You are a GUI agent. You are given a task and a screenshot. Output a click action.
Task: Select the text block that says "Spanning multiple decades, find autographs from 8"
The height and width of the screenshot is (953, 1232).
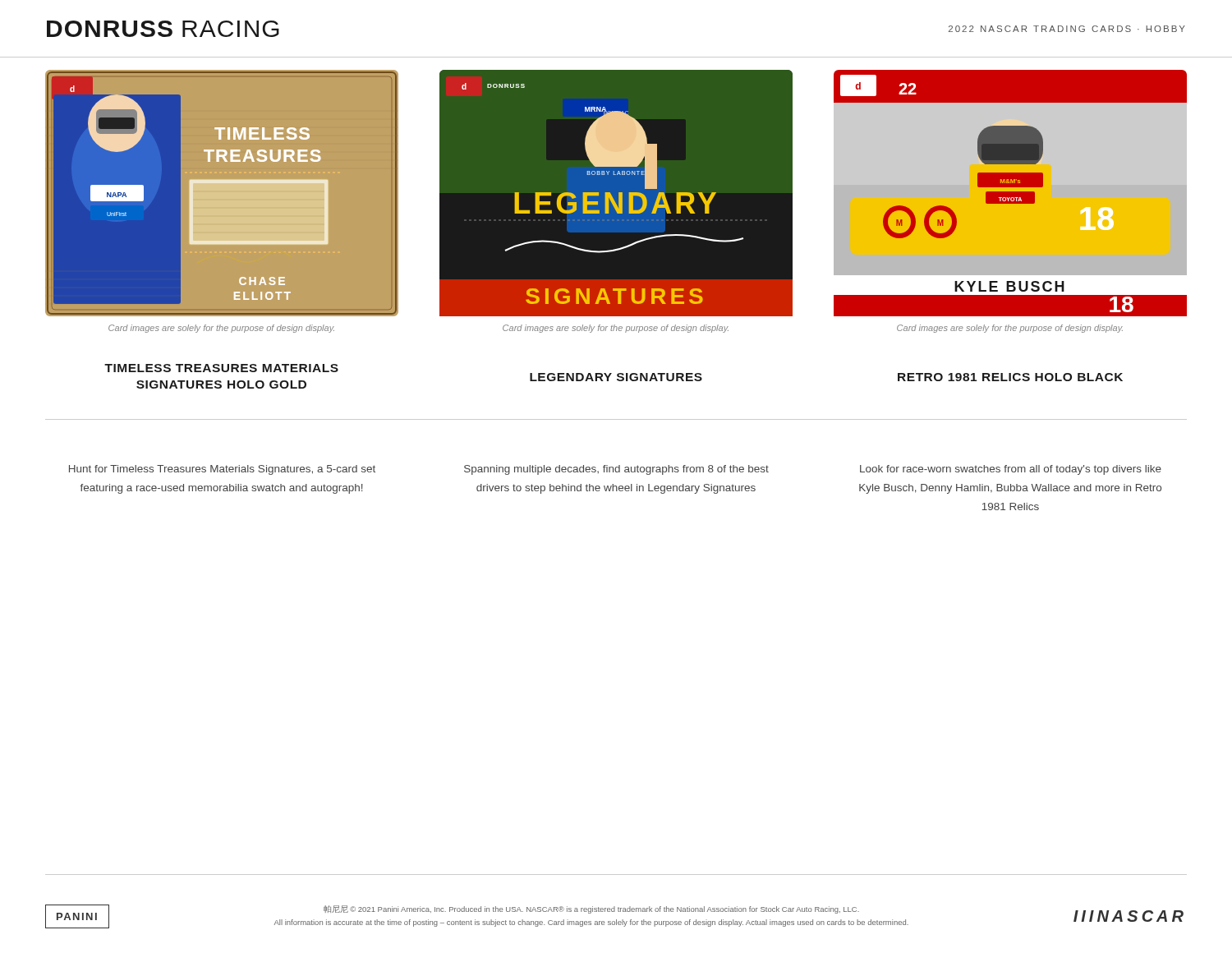(x=616, y=478)
